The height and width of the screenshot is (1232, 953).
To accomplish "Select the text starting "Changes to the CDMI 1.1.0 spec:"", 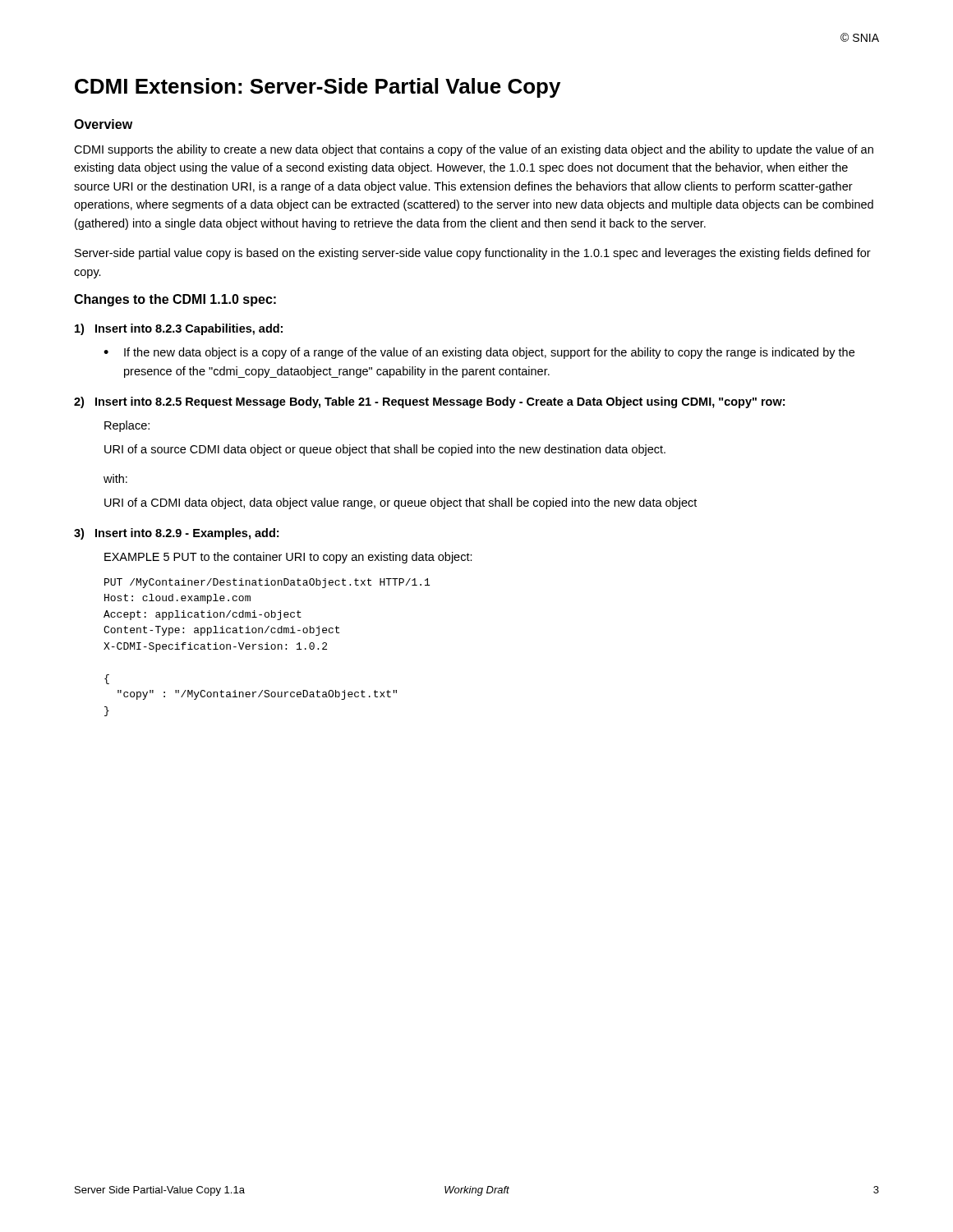I will [175, 300].
